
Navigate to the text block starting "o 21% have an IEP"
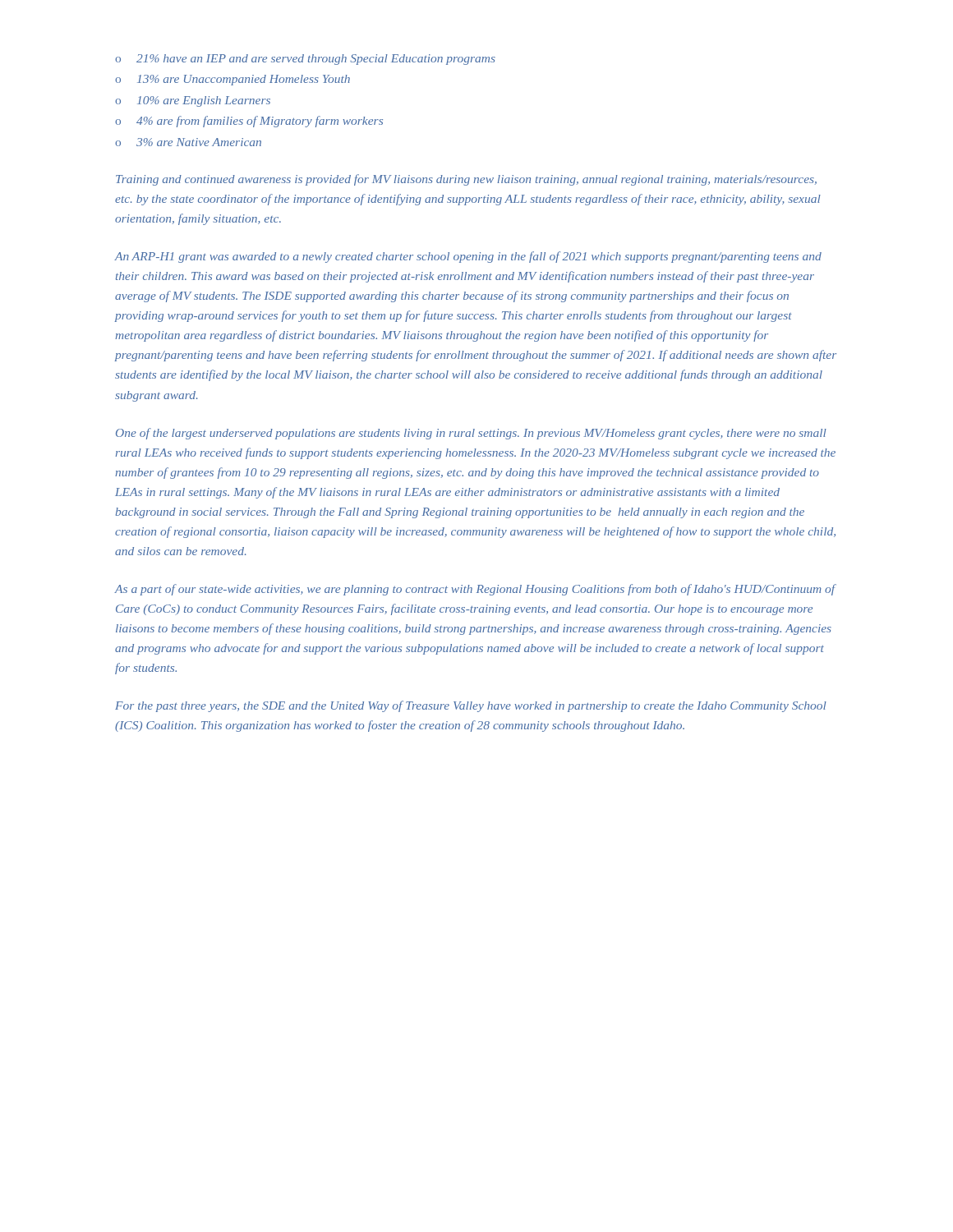[x=476, y=59]
